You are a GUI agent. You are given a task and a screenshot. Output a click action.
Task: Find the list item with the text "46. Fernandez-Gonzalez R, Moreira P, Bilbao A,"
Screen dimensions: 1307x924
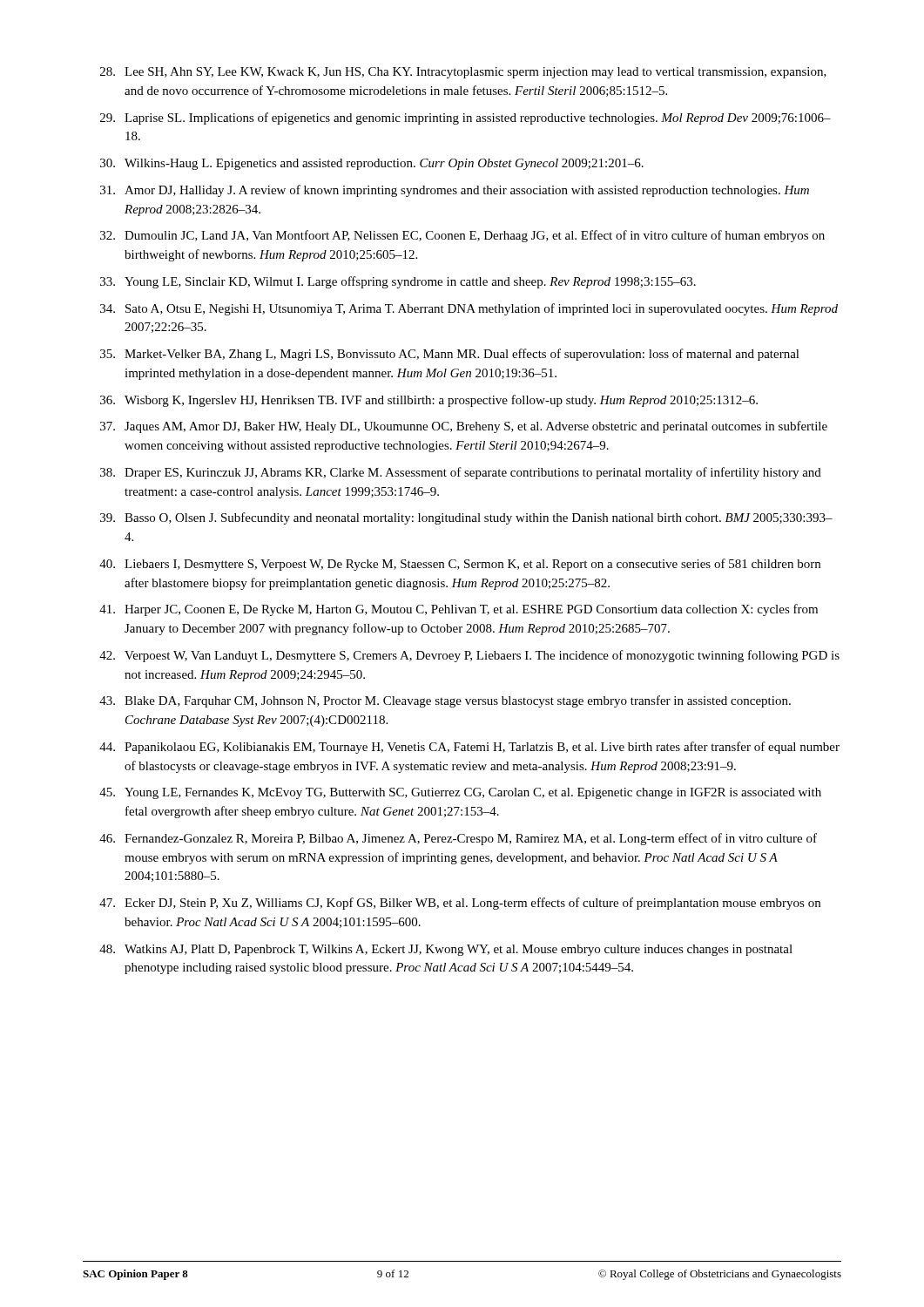462,858
